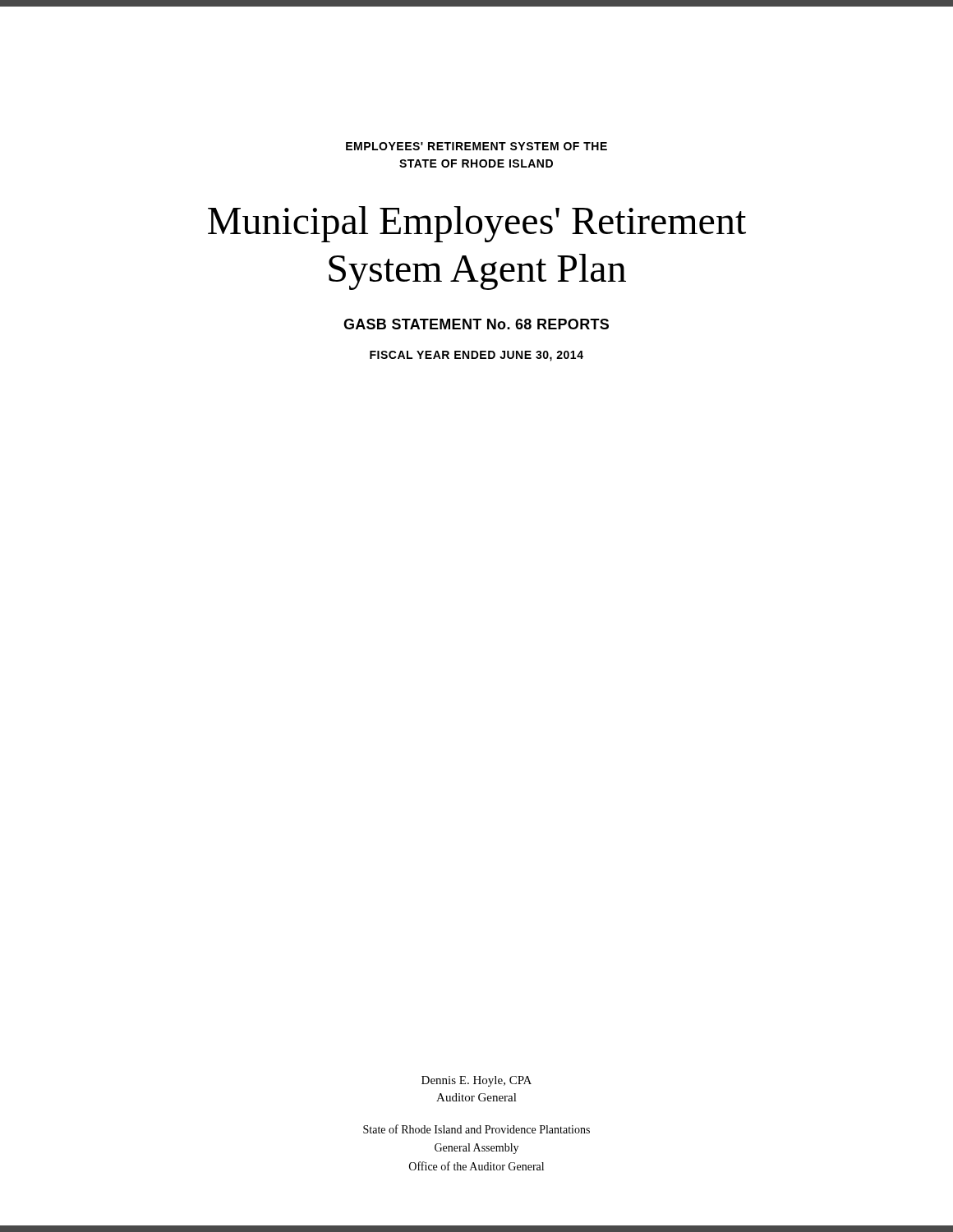Locate the section header containing "FISCAL YEAR ENDED JUNE 30, 2014"

tap(476, 355)
